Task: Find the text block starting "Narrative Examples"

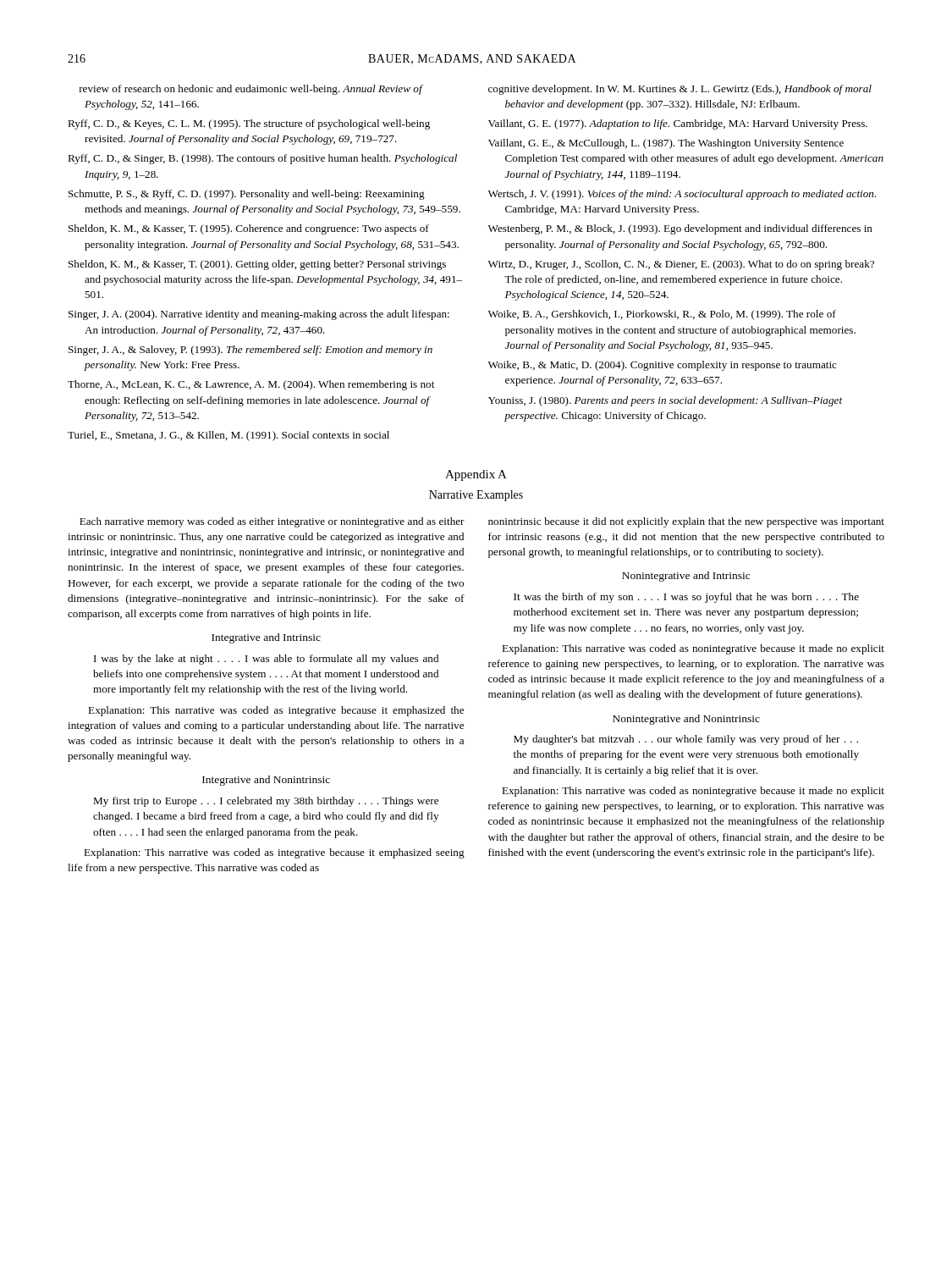Action: click(476, 495)
